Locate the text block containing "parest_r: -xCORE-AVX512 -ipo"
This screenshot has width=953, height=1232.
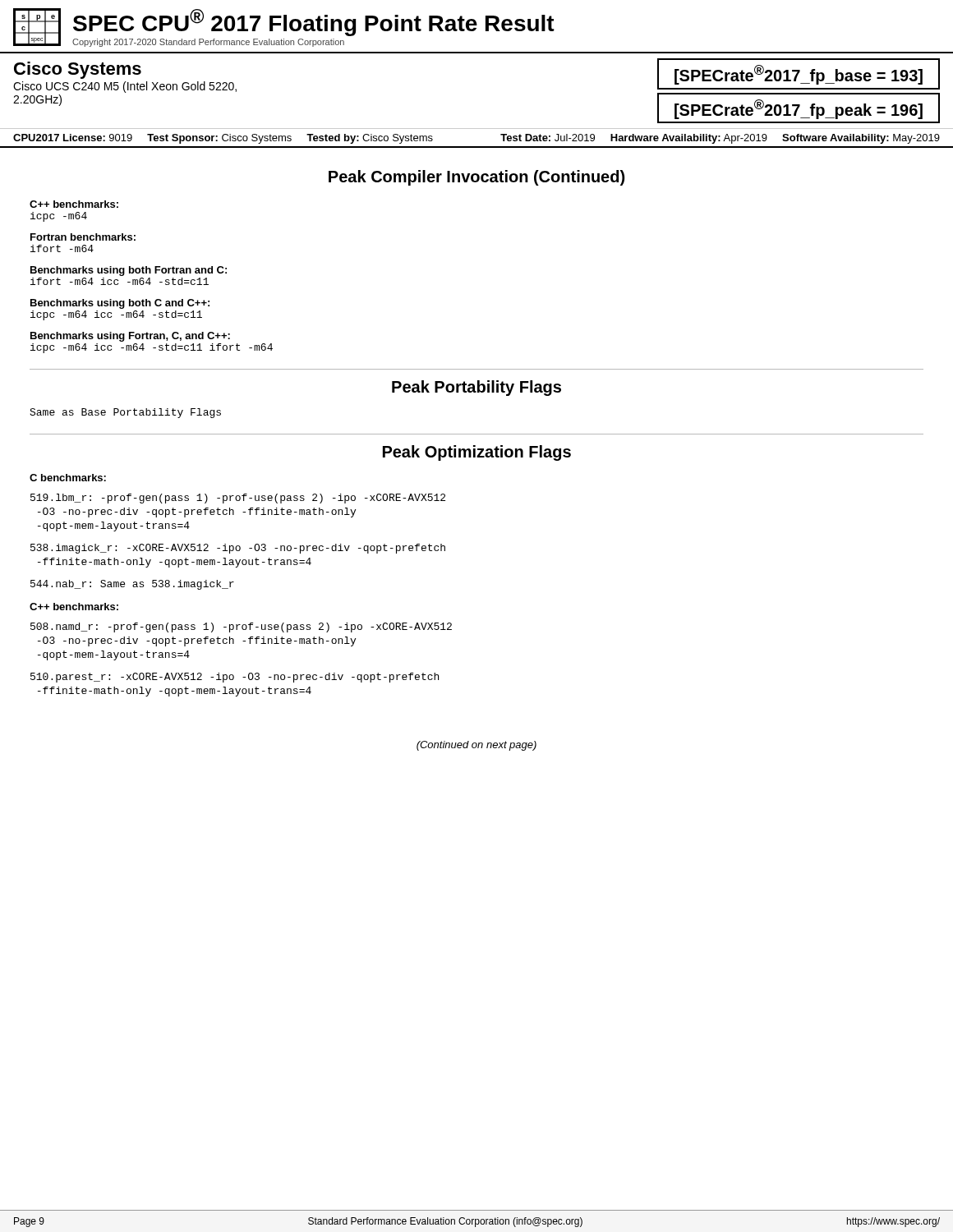point(235,685)
